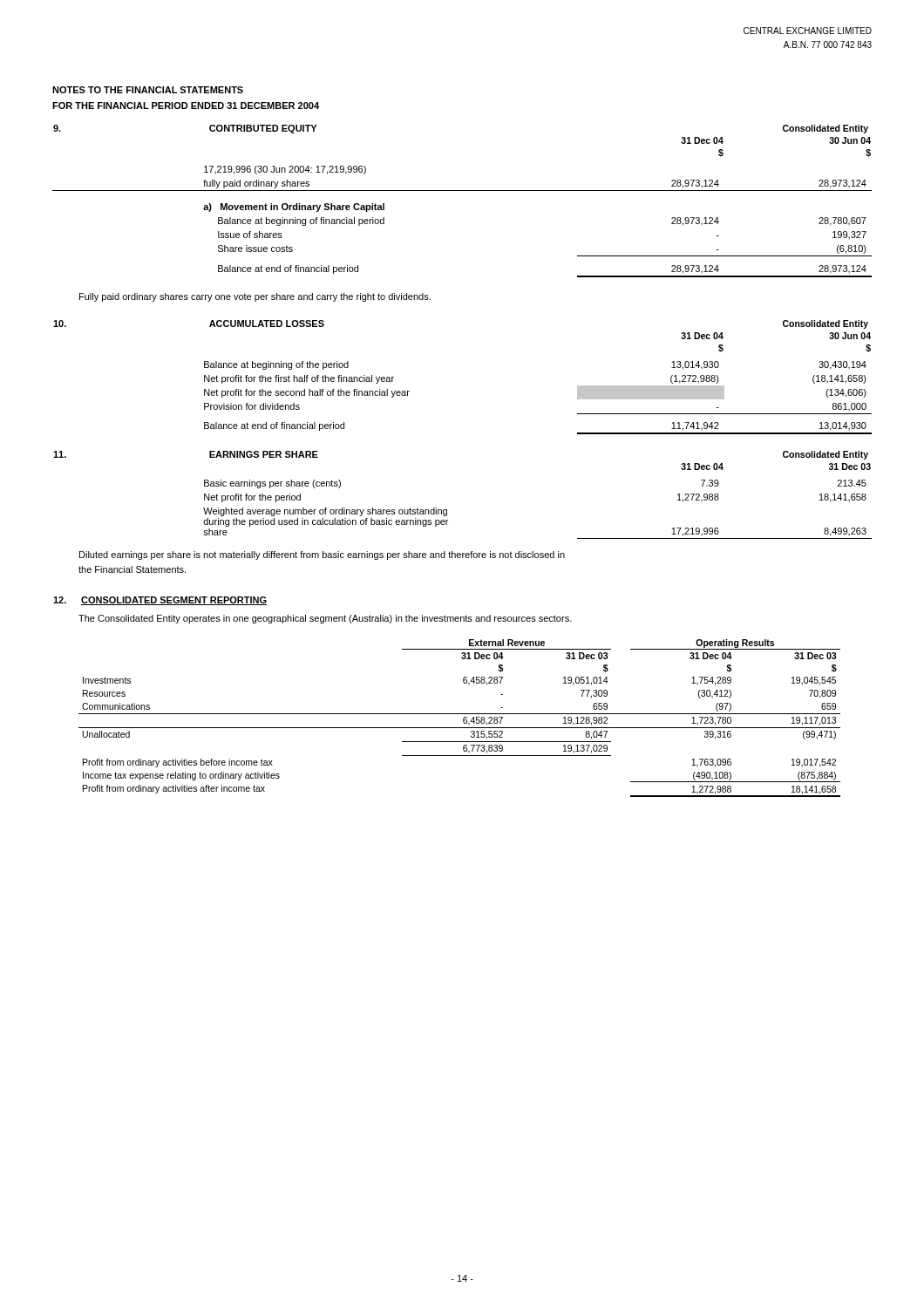This screenshot has height=1308, width=924.
Task: Click on the table containing "fully paid ordinary shares"
Action: coord(462,220)
